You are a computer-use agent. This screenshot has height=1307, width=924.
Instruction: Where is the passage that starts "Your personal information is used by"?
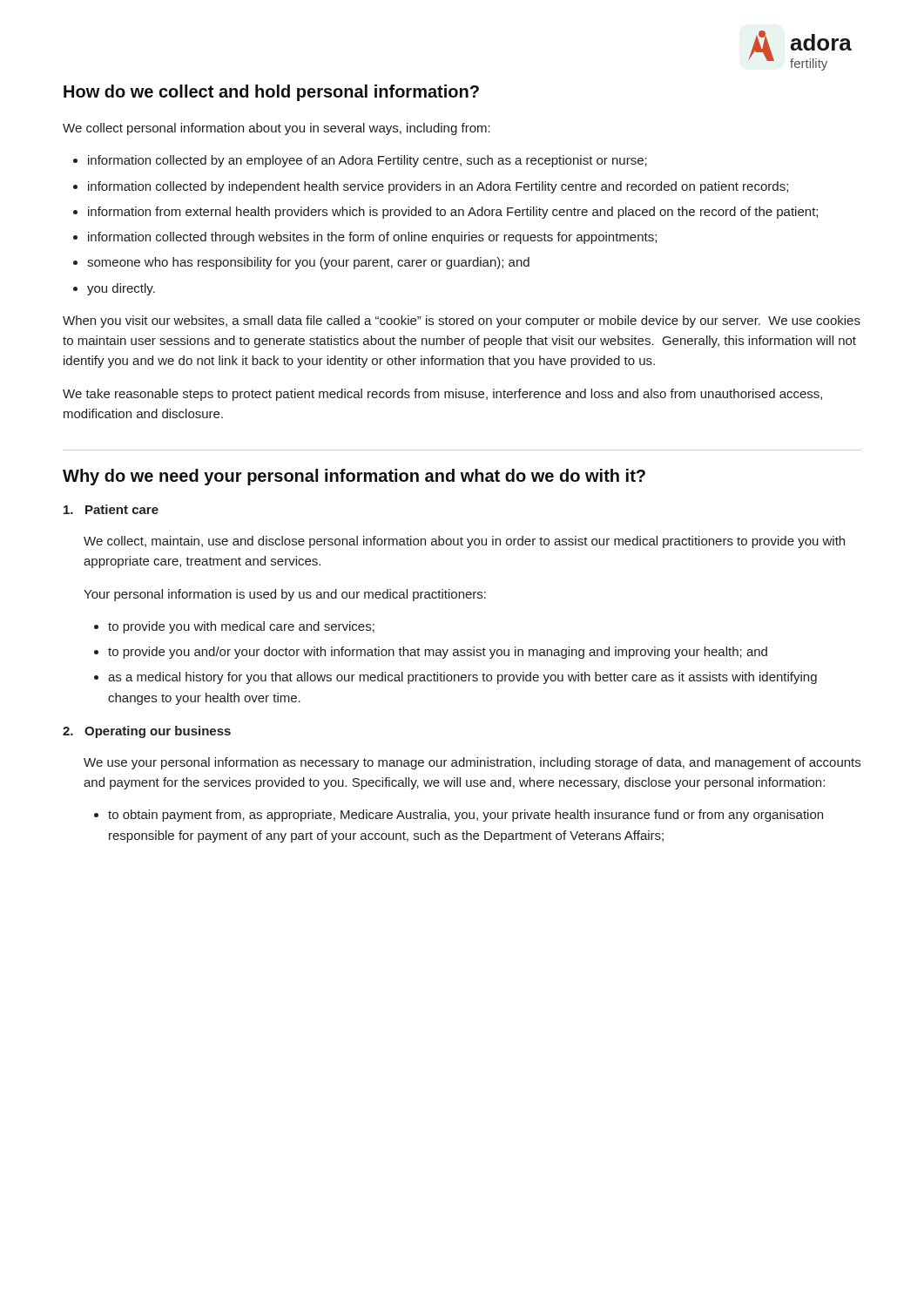coord(285,593)
